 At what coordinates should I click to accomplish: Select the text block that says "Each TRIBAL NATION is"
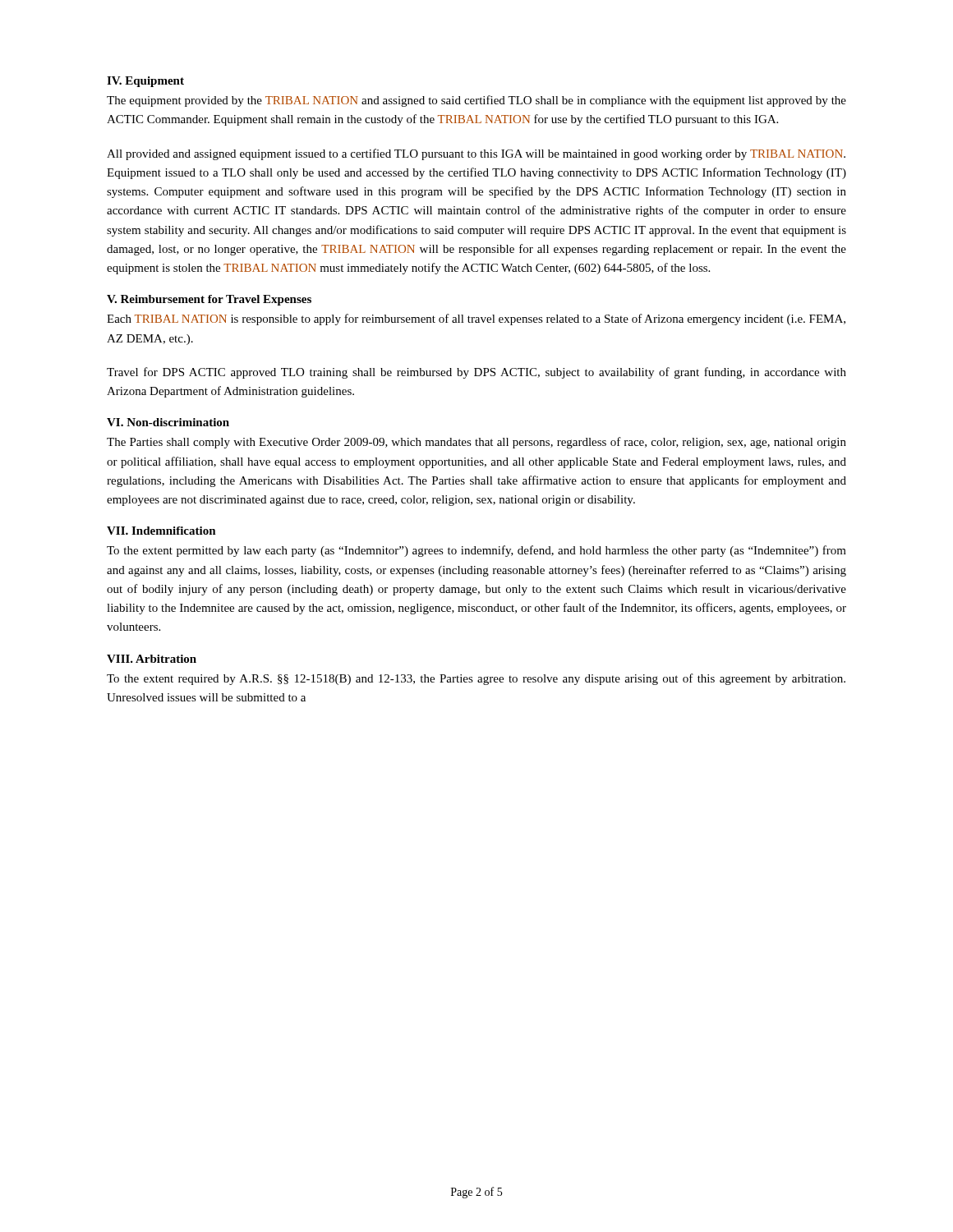coord(476,328)
